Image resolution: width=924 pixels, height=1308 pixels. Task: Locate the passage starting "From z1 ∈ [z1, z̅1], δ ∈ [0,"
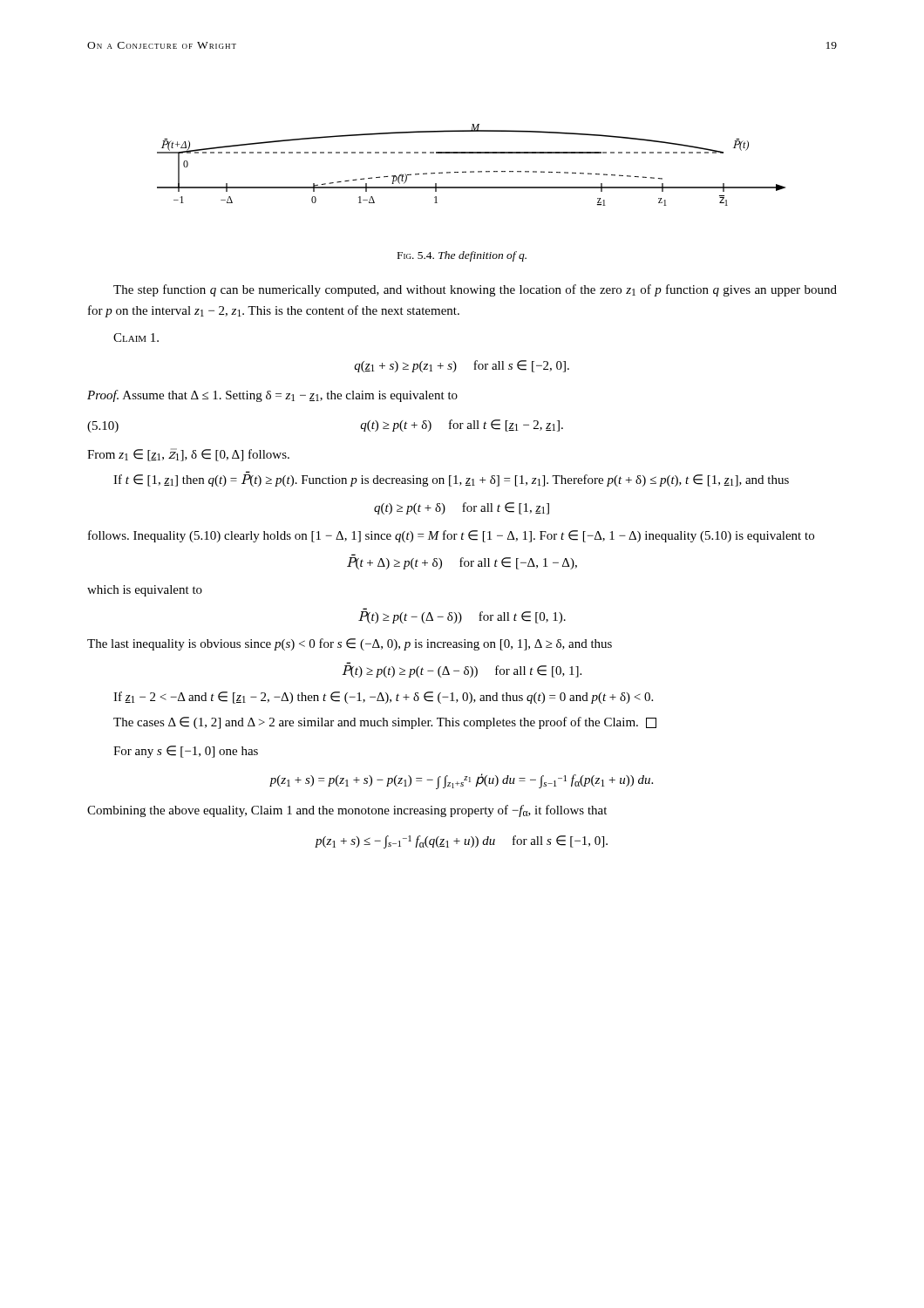click(x=189, y=456)
